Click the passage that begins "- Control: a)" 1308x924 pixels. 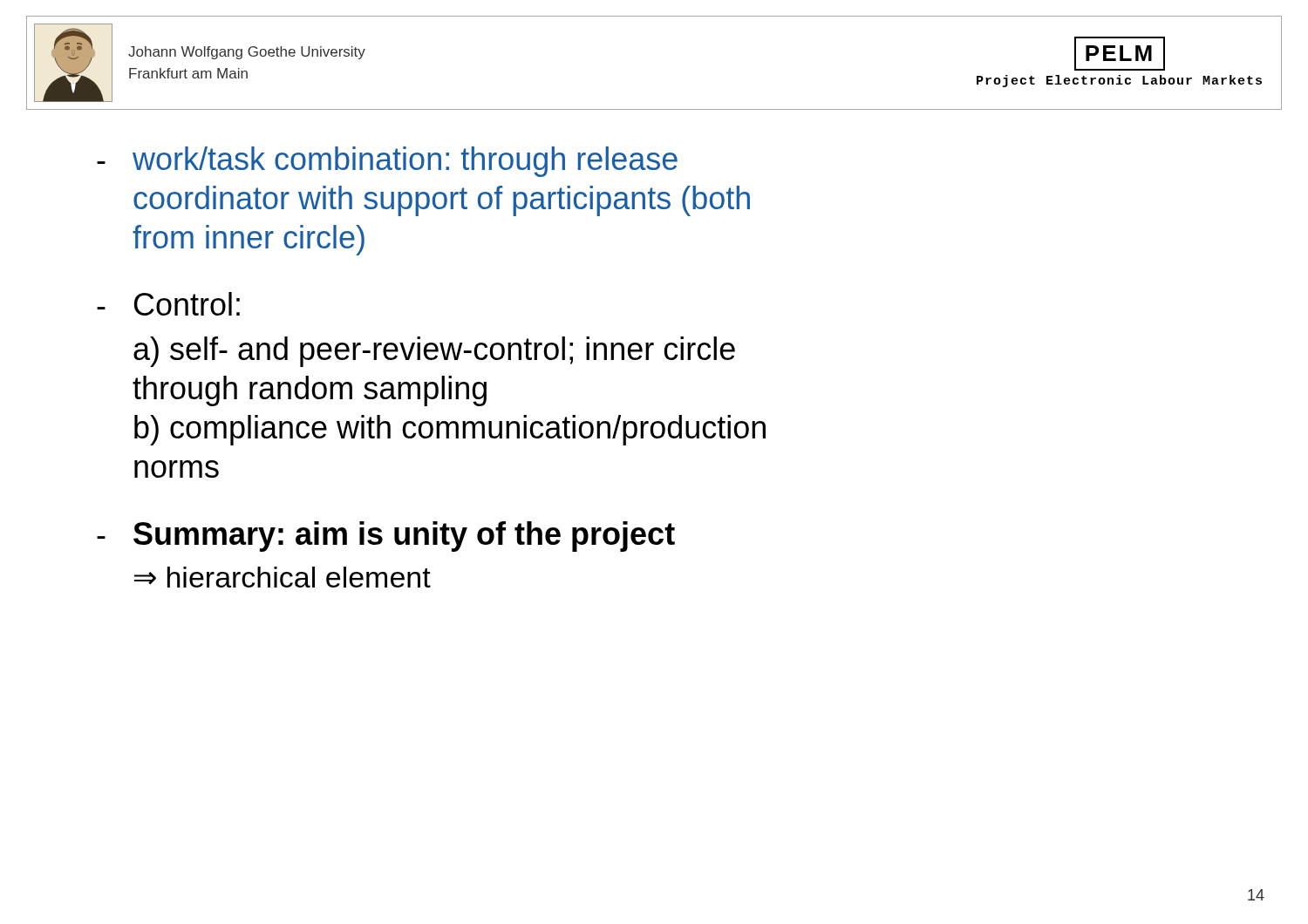click(432, 386)
